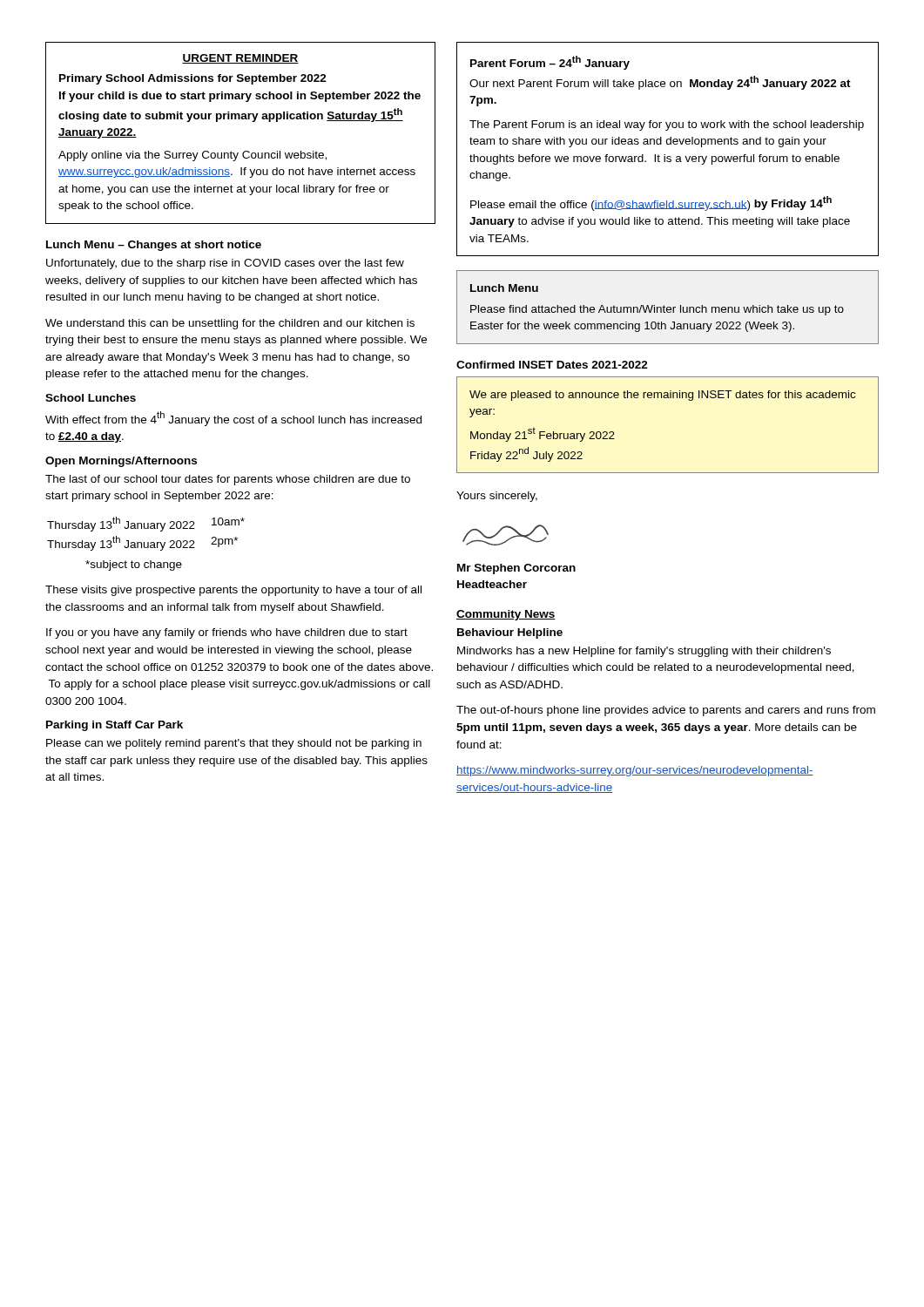This screenshot has height=1307, width=924.
Task: Find the text starting "Confirmed INSET Dates 2021-2022"
Action: [552, 365]
